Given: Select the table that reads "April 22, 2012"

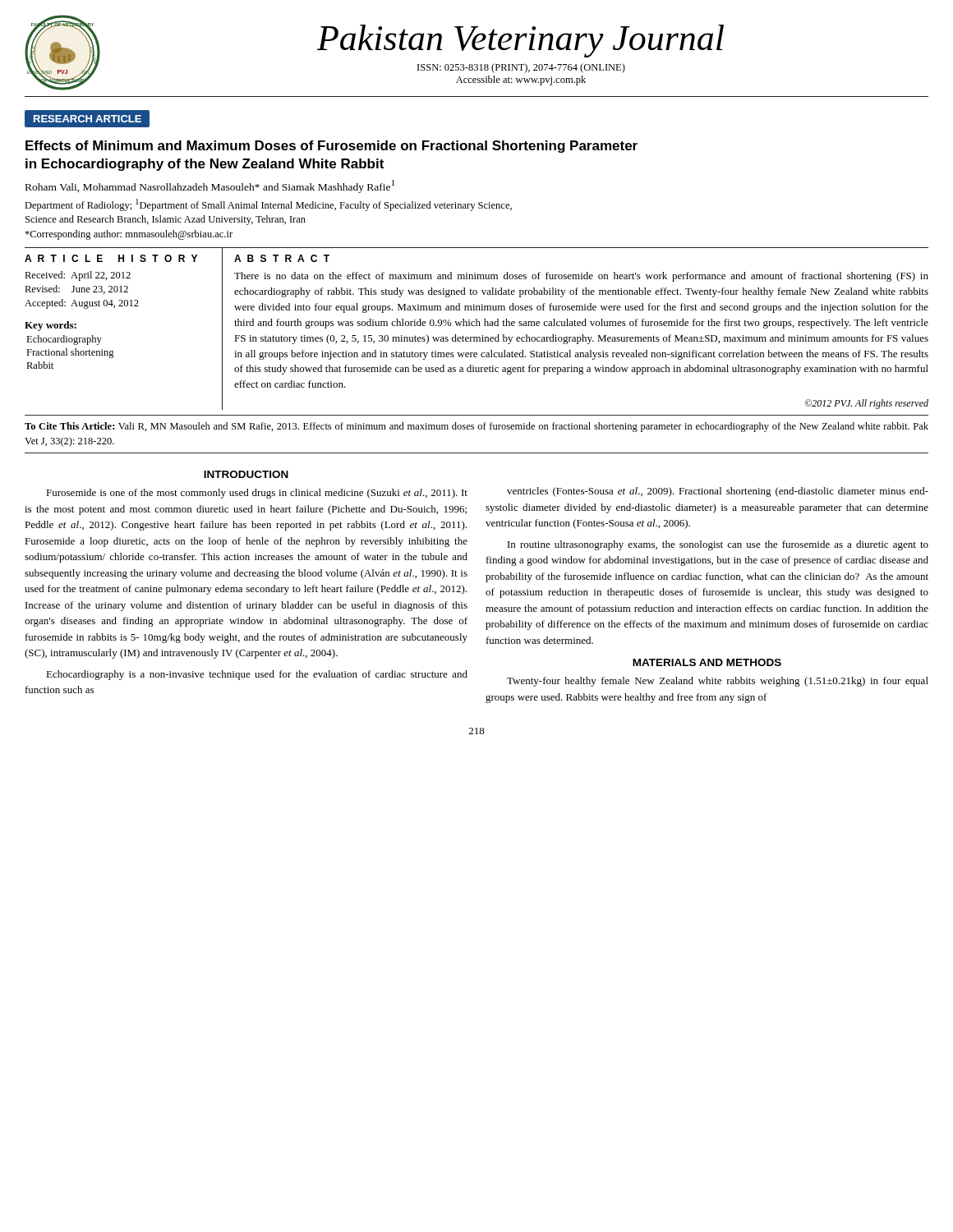Looking at the screenshot, I should 119,290.
